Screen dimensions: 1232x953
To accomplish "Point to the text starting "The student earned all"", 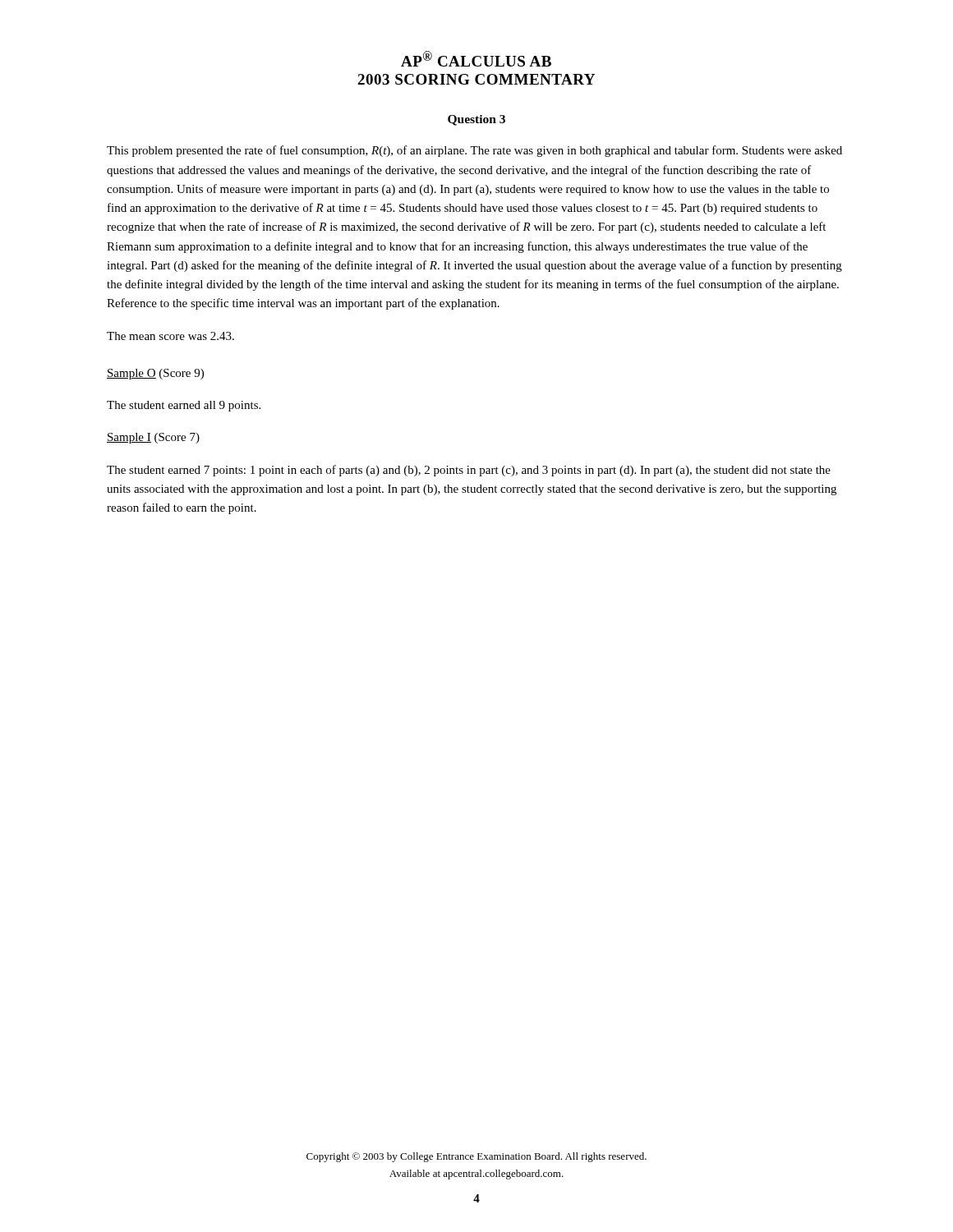I will (184, 405).
